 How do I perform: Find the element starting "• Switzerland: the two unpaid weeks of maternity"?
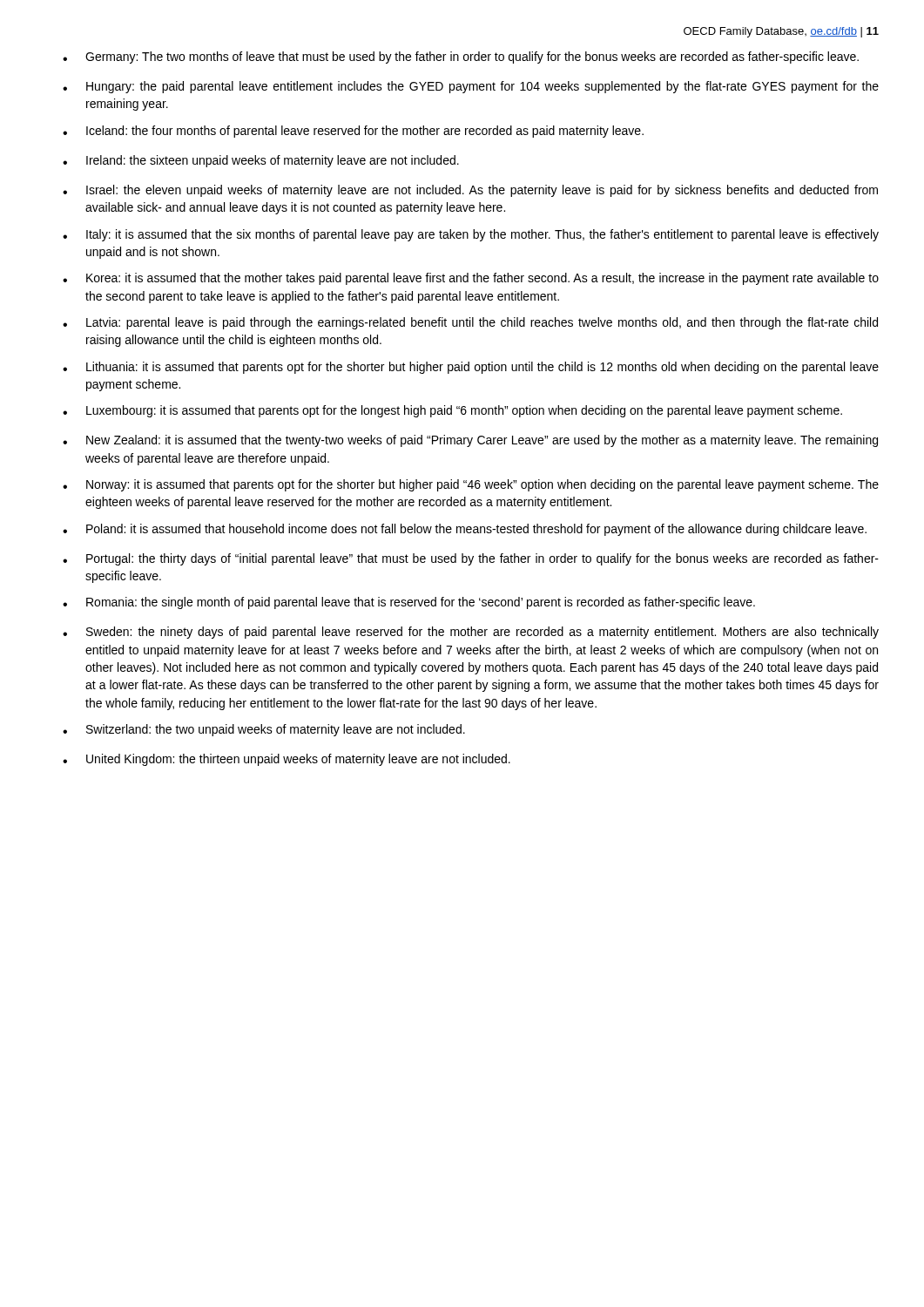[471, 731]
